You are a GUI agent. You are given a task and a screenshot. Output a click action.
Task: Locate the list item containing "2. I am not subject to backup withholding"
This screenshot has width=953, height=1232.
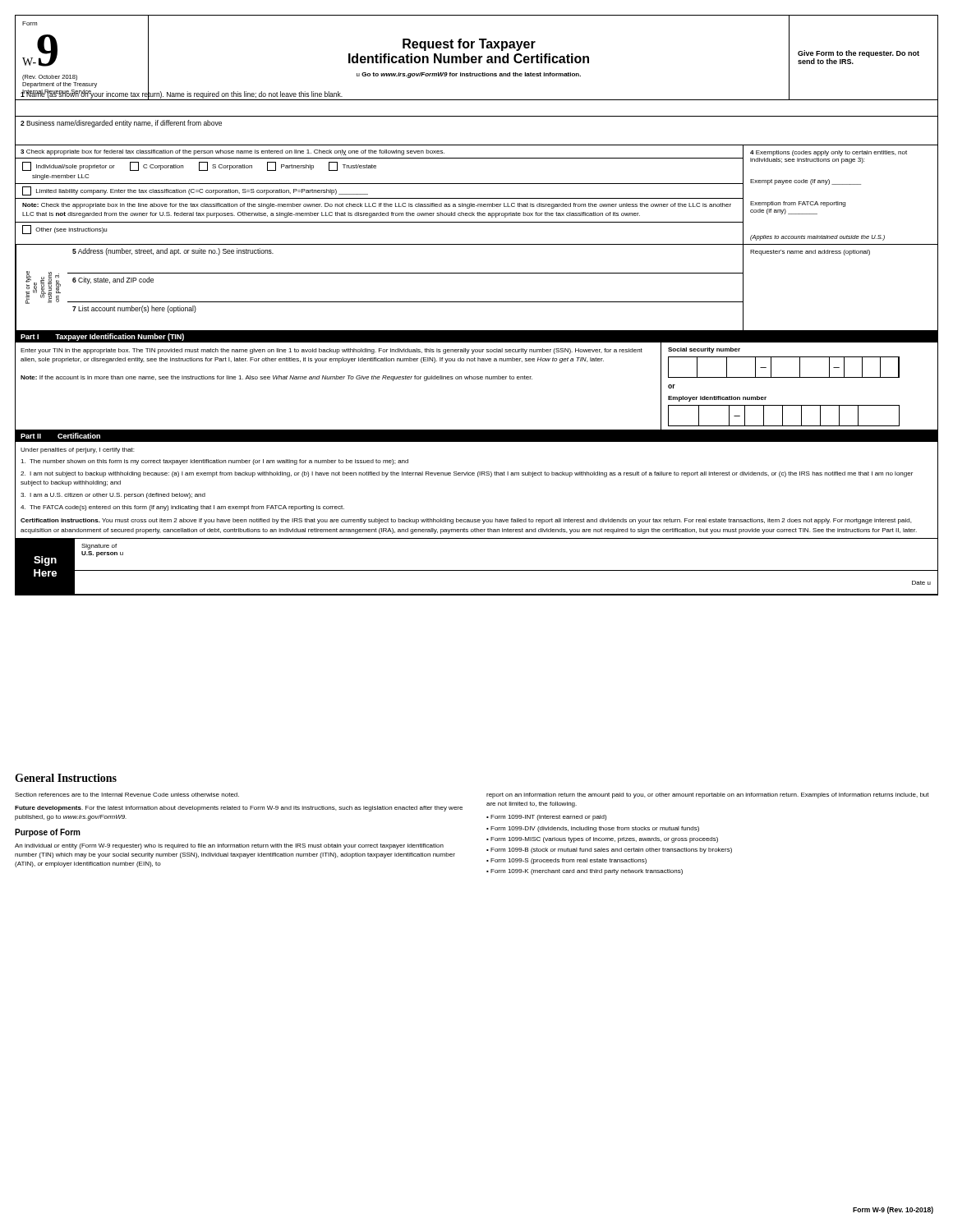467,478
